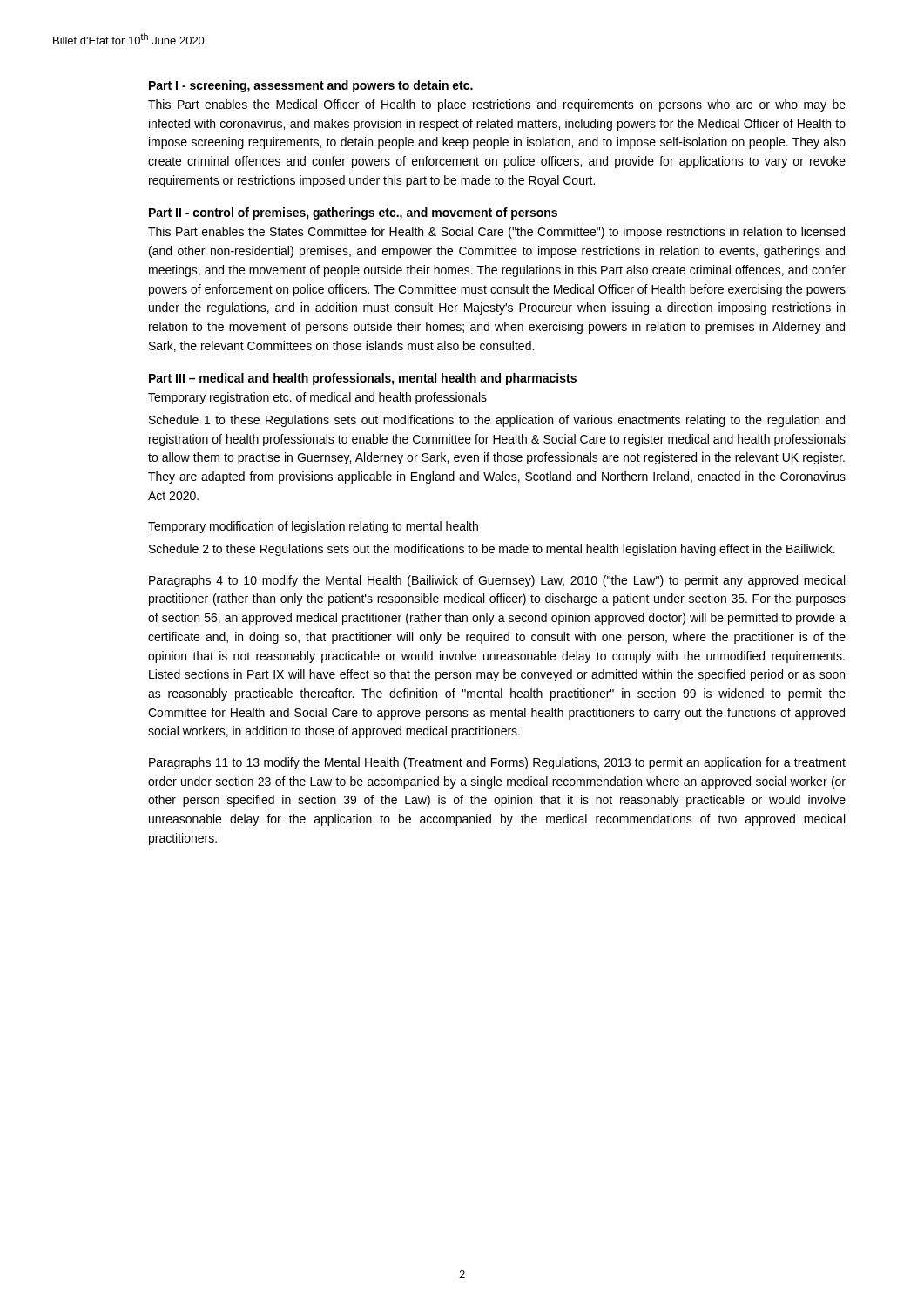Find the block starting "Paragraphs 11 to"
Viewport: 924px width, 1307px height.
point(497,800)
